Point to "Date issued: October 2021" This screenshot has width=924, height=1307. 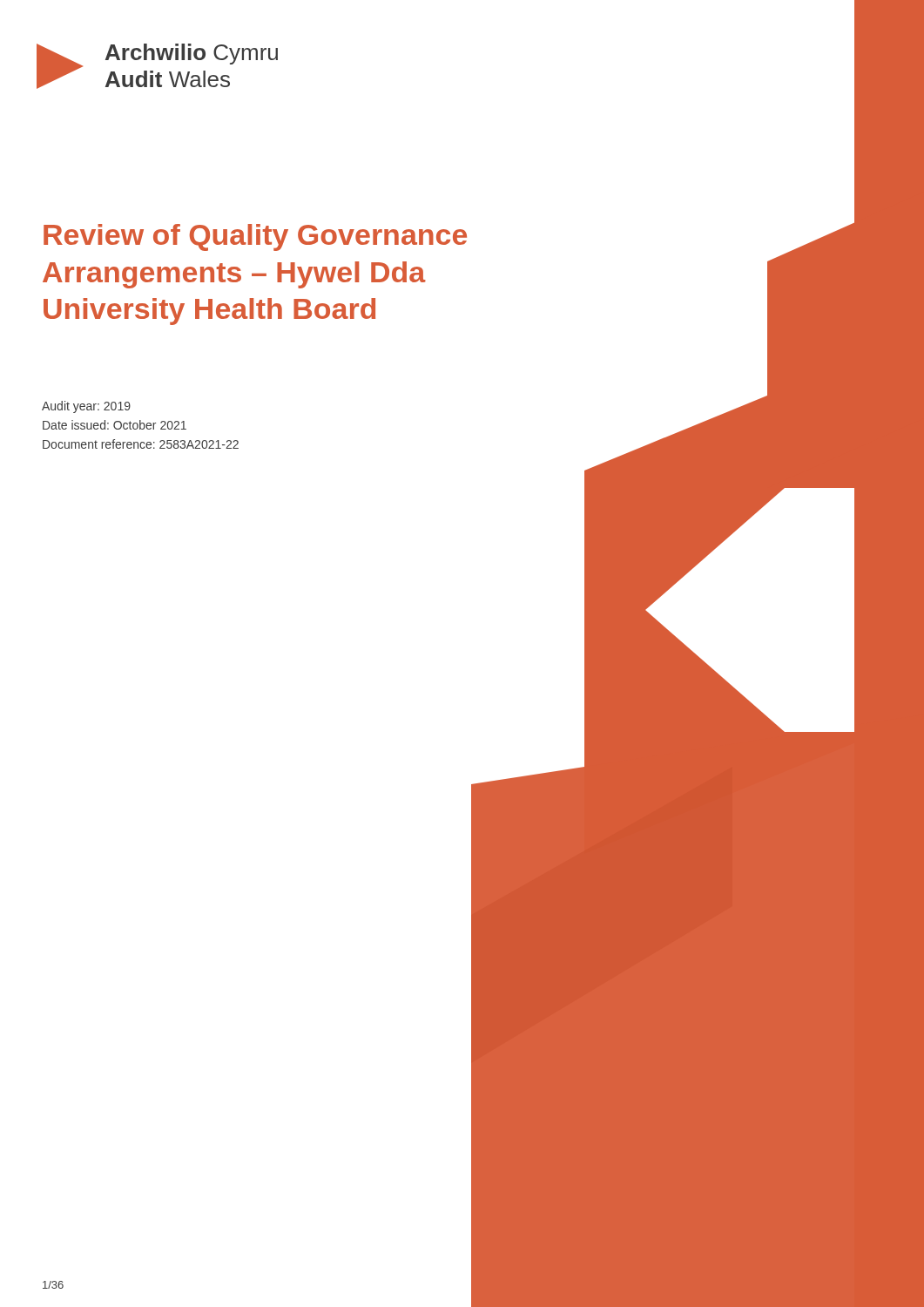pyautogui.click(x=114, y=425)
